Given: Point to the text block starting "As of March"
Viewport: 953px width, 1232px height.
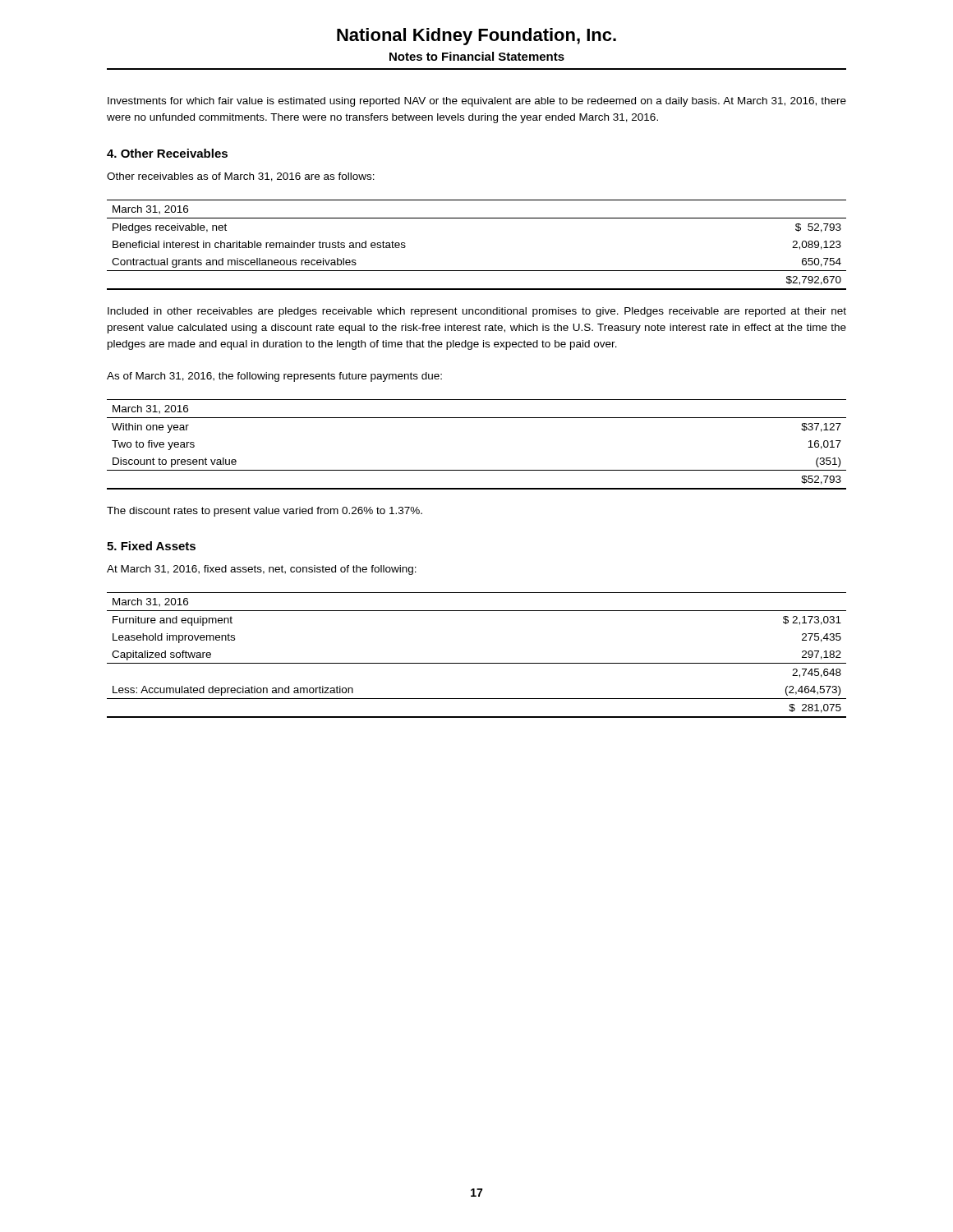Looking at the screenshot, I should [275, 375].
